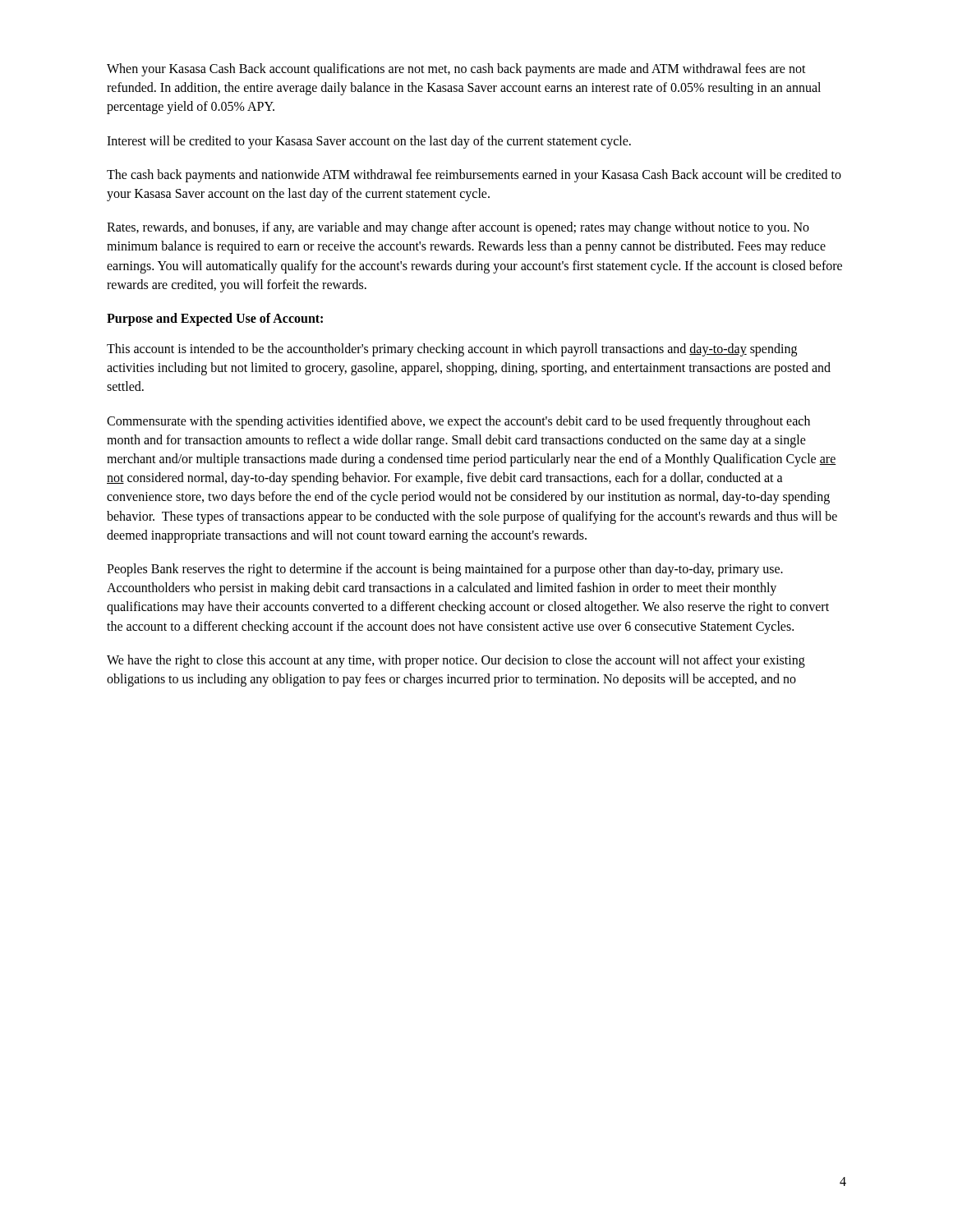Click the passage that begins "When your Kasasa Cash Back account qualifications are"
Image resolution: width=953 pixels, height=1232 pixels.
[x=464, y=88]
